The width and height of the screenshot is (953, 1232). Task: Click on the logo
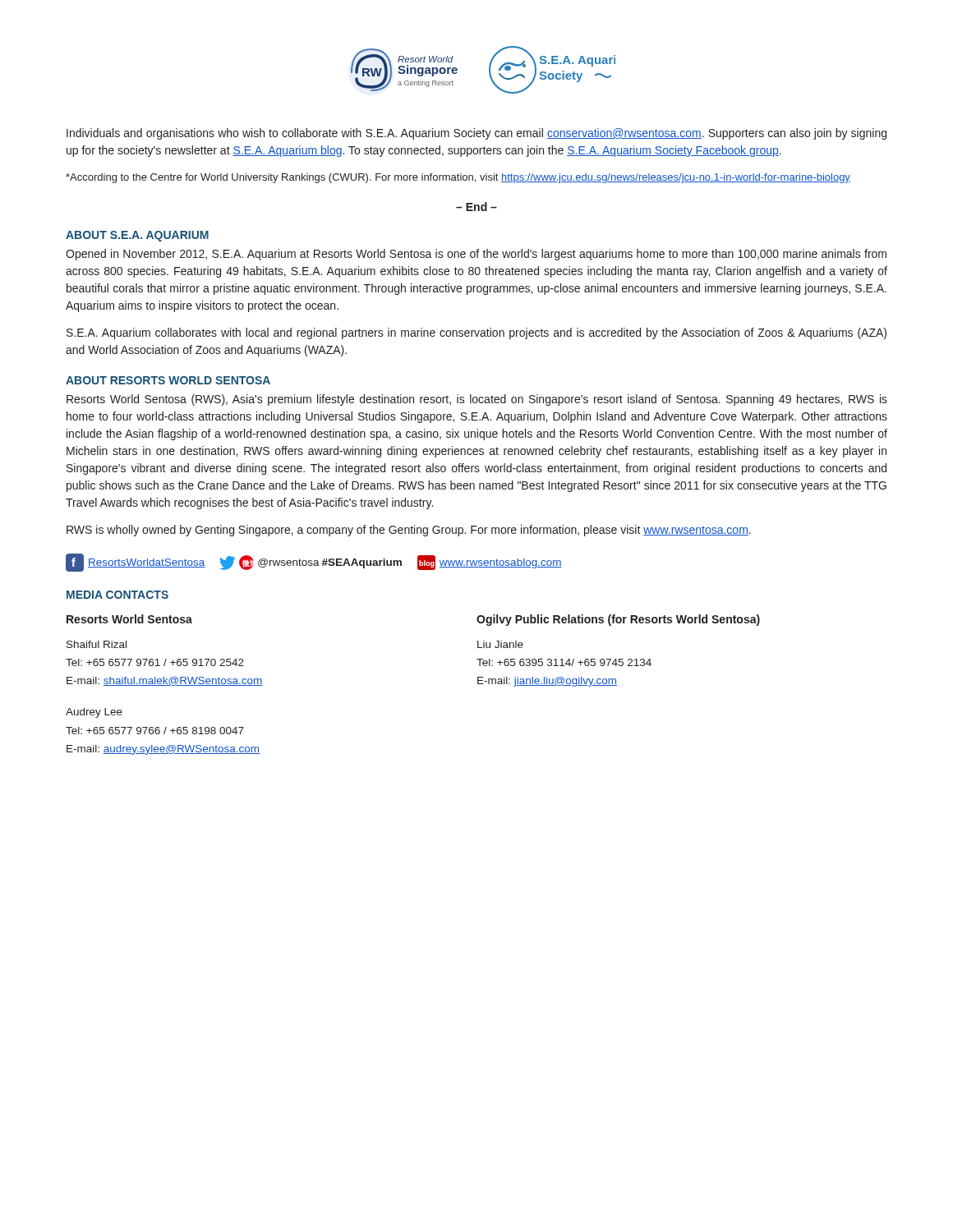coord(476,70)
